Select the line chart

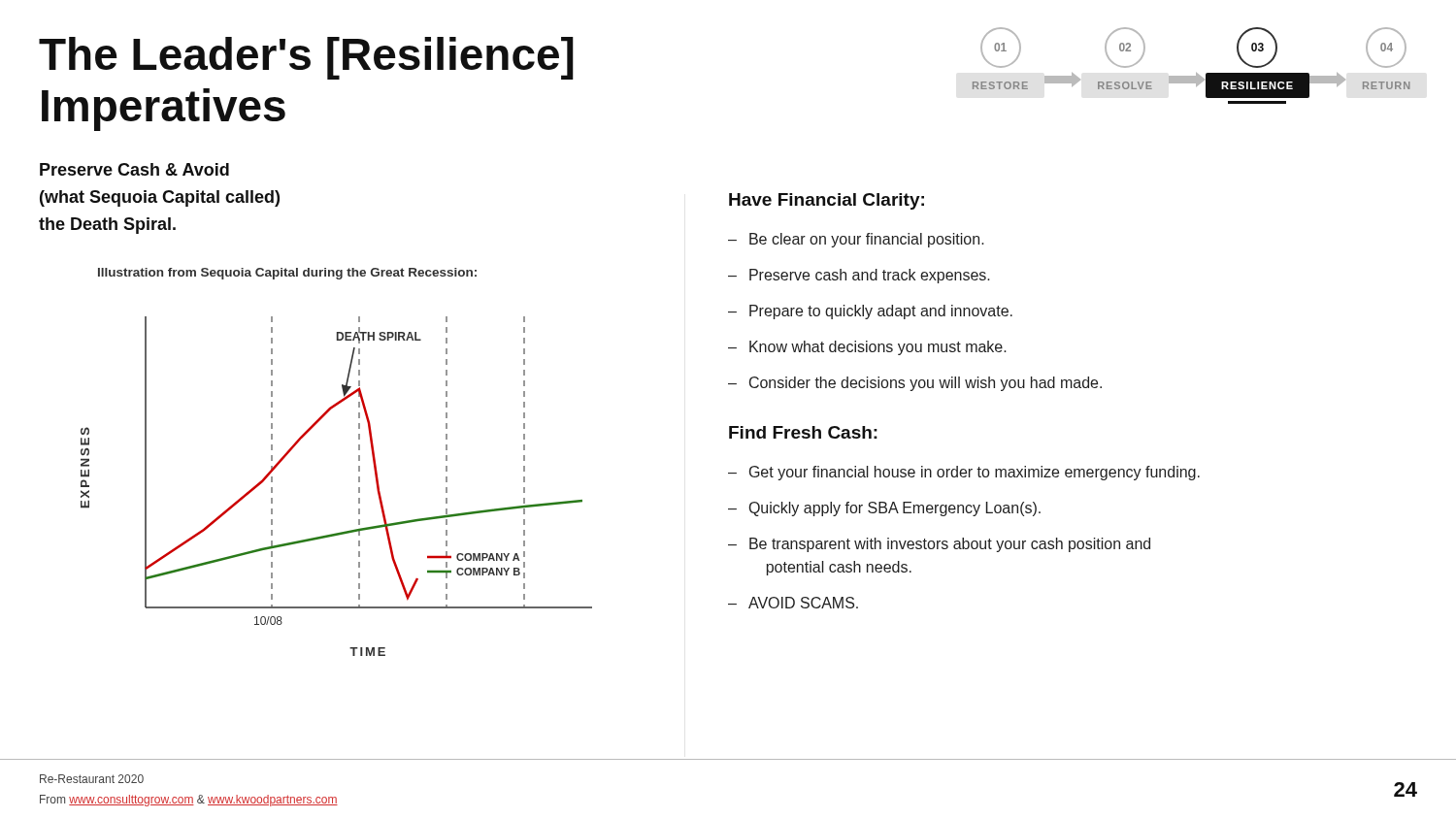tap(354, 489)
